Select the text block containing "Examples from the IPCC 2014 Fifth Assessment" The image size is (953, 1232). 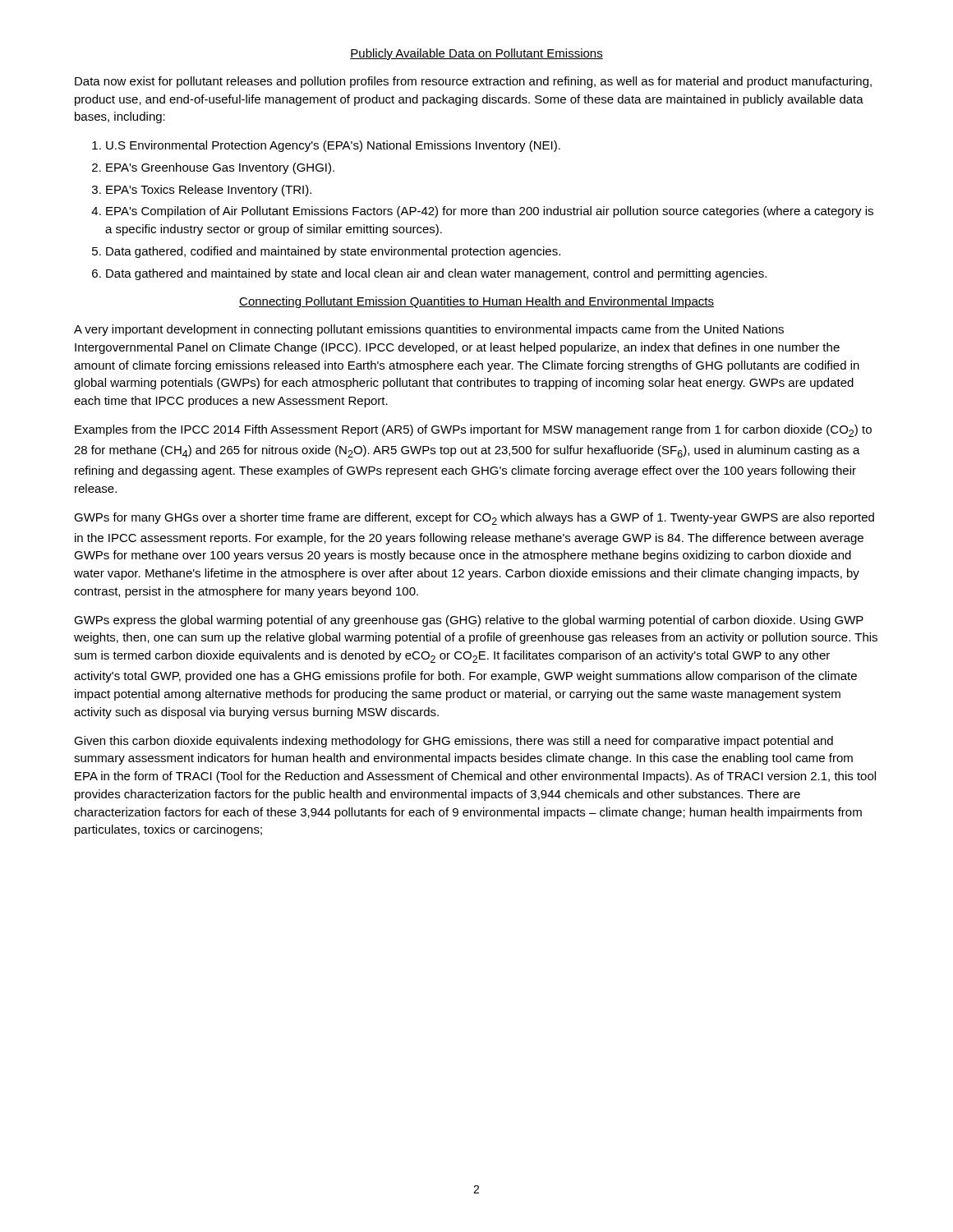(473, 458)
